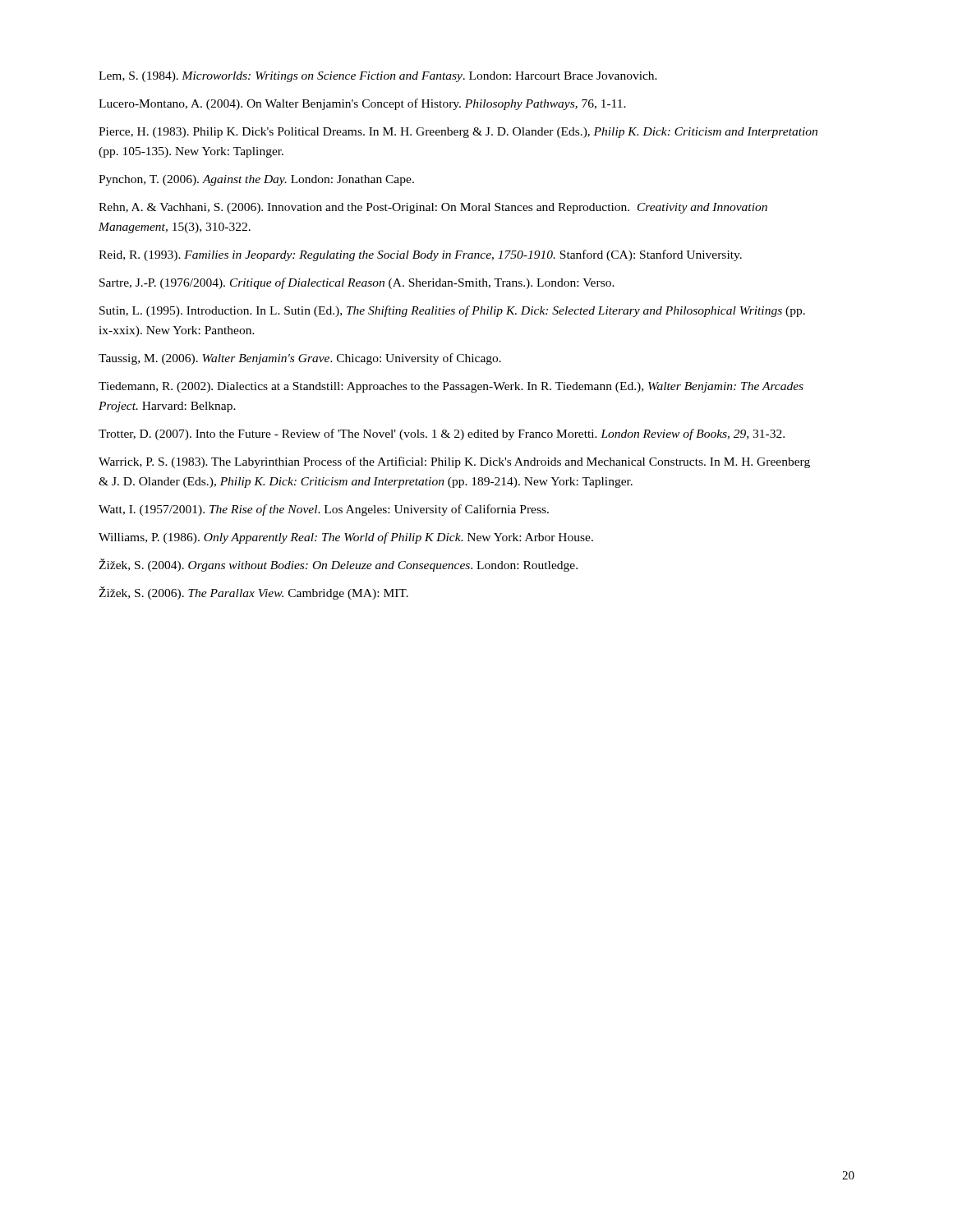
Task: Select the region starting "Reid, R. (1993)."
Action: 420,254
